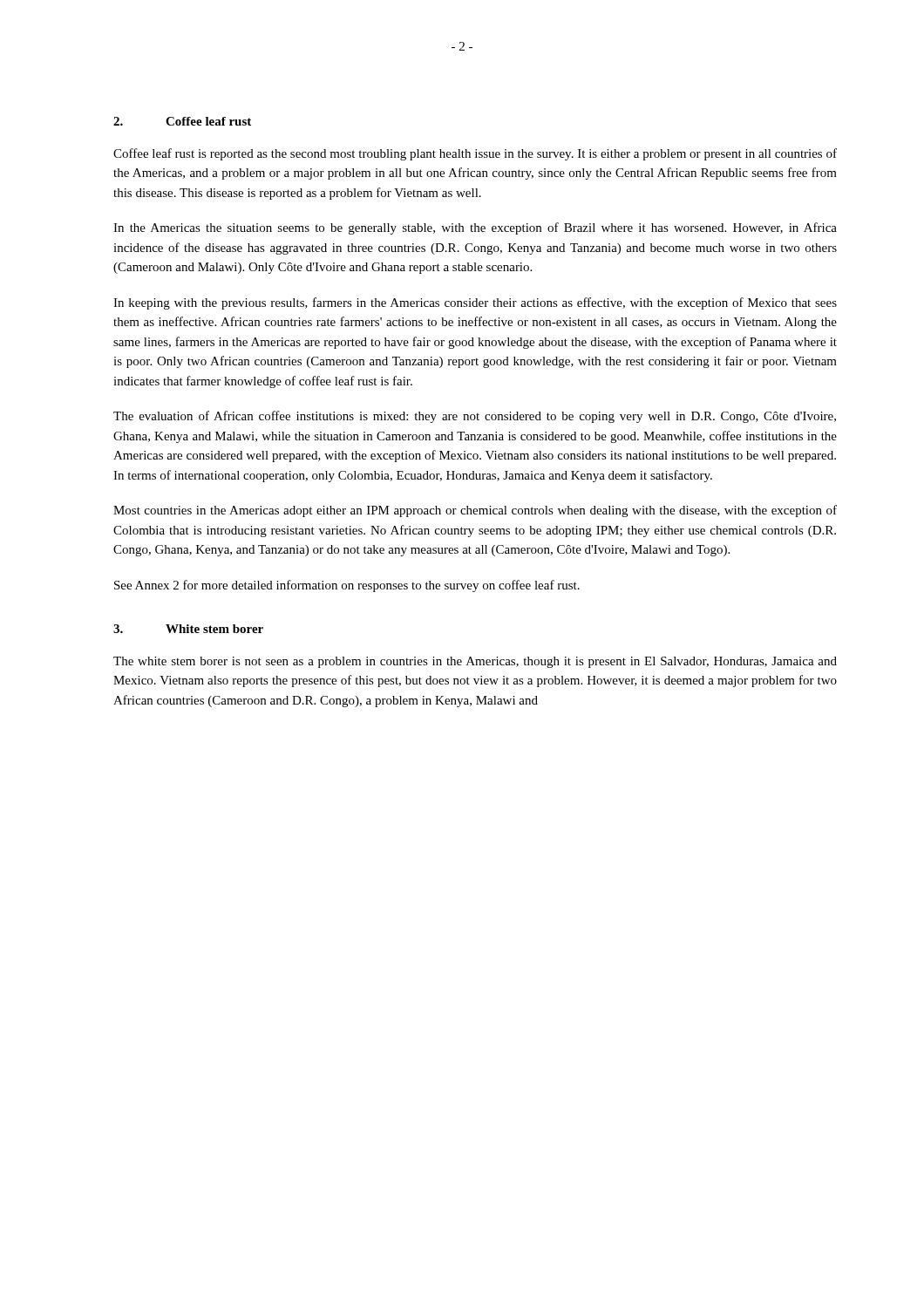
Task: Locate the text starting "Coffee leaf rust is reported"
Action: [475, 173]
